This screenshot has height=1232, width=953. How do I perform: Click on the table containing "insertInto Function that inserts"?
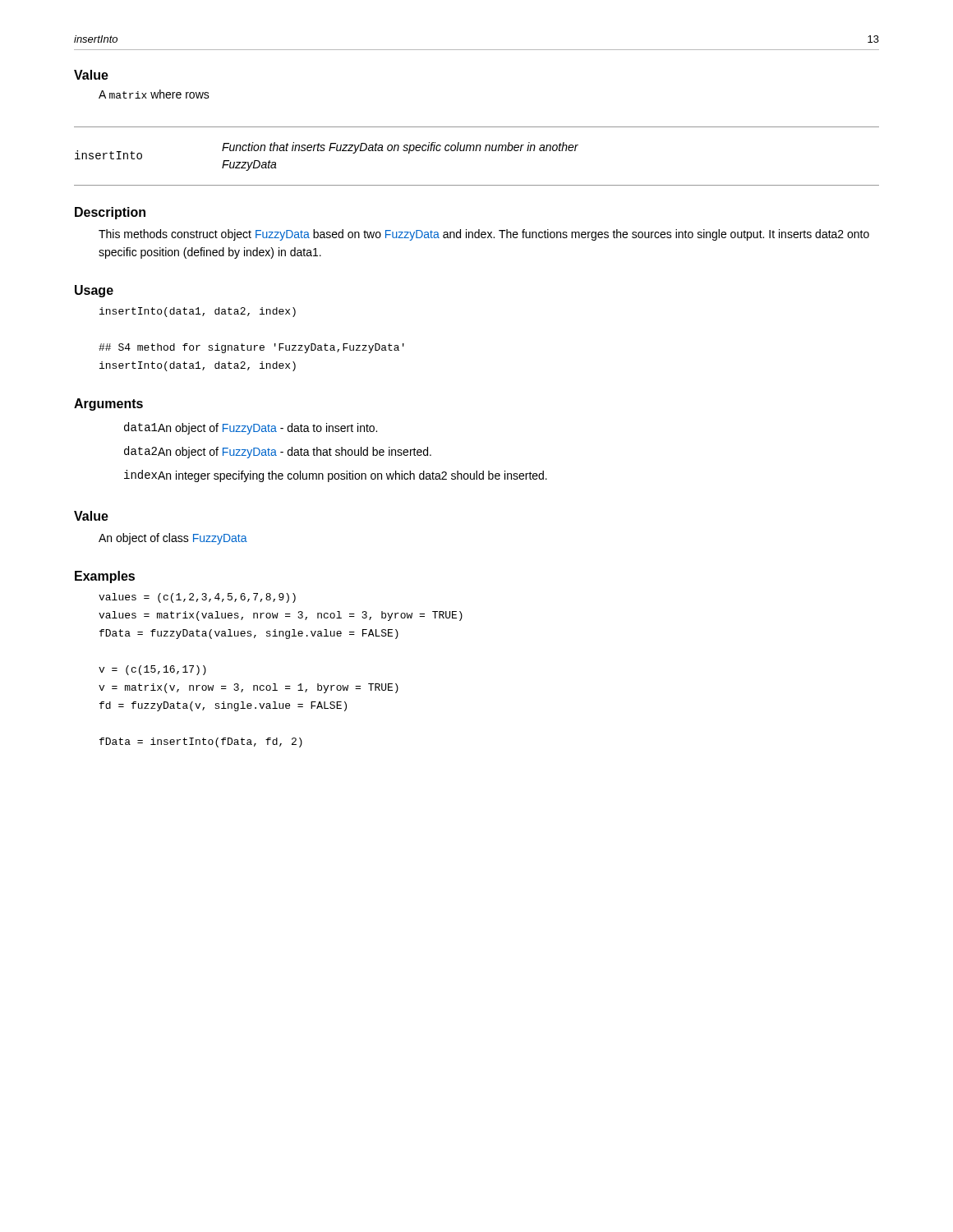pos(476,156)
